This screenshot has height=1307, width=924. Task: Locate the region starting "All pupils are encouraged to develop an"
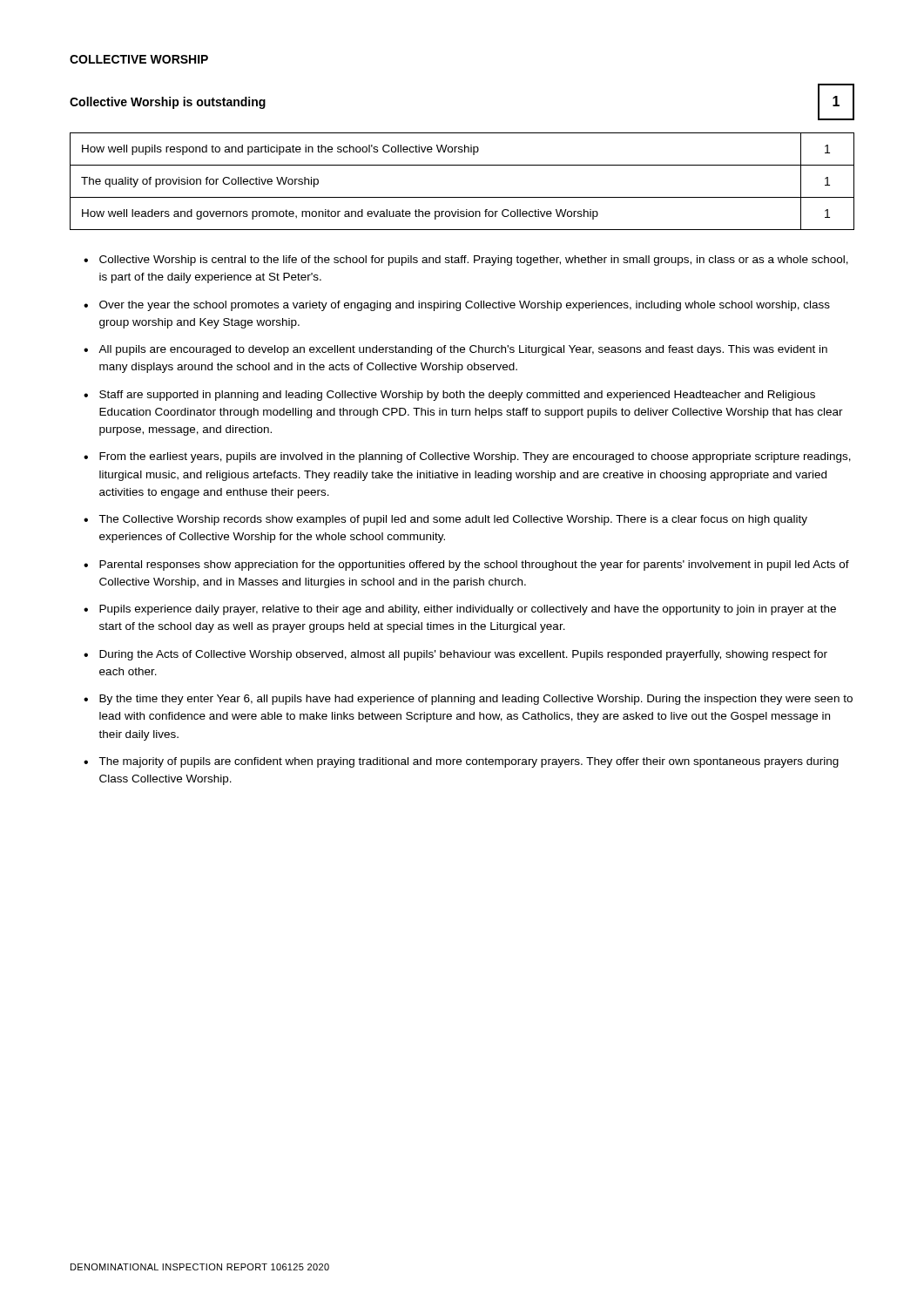point(477,358)
